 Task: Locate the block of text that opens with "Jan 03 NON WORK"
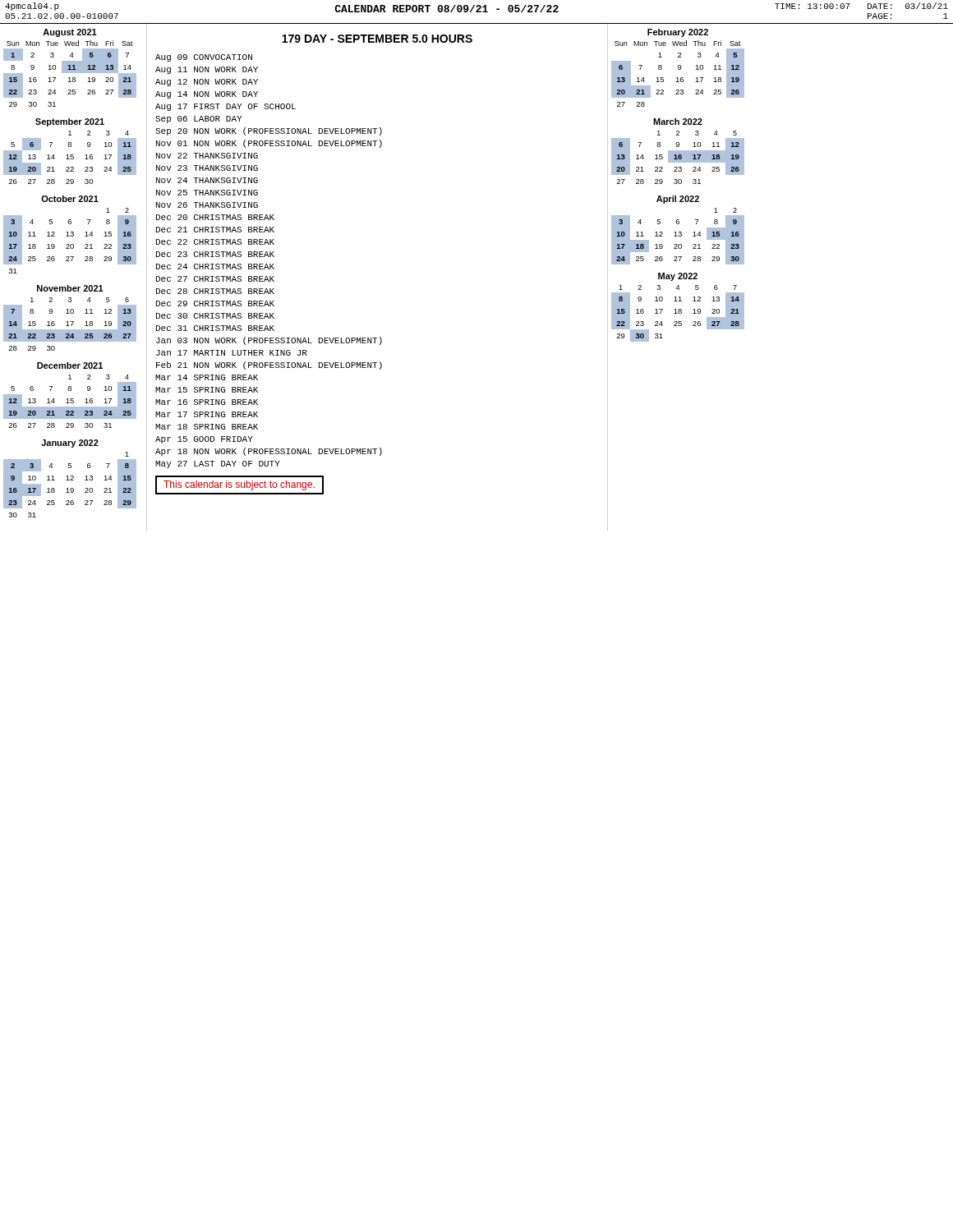coord(269,341)
